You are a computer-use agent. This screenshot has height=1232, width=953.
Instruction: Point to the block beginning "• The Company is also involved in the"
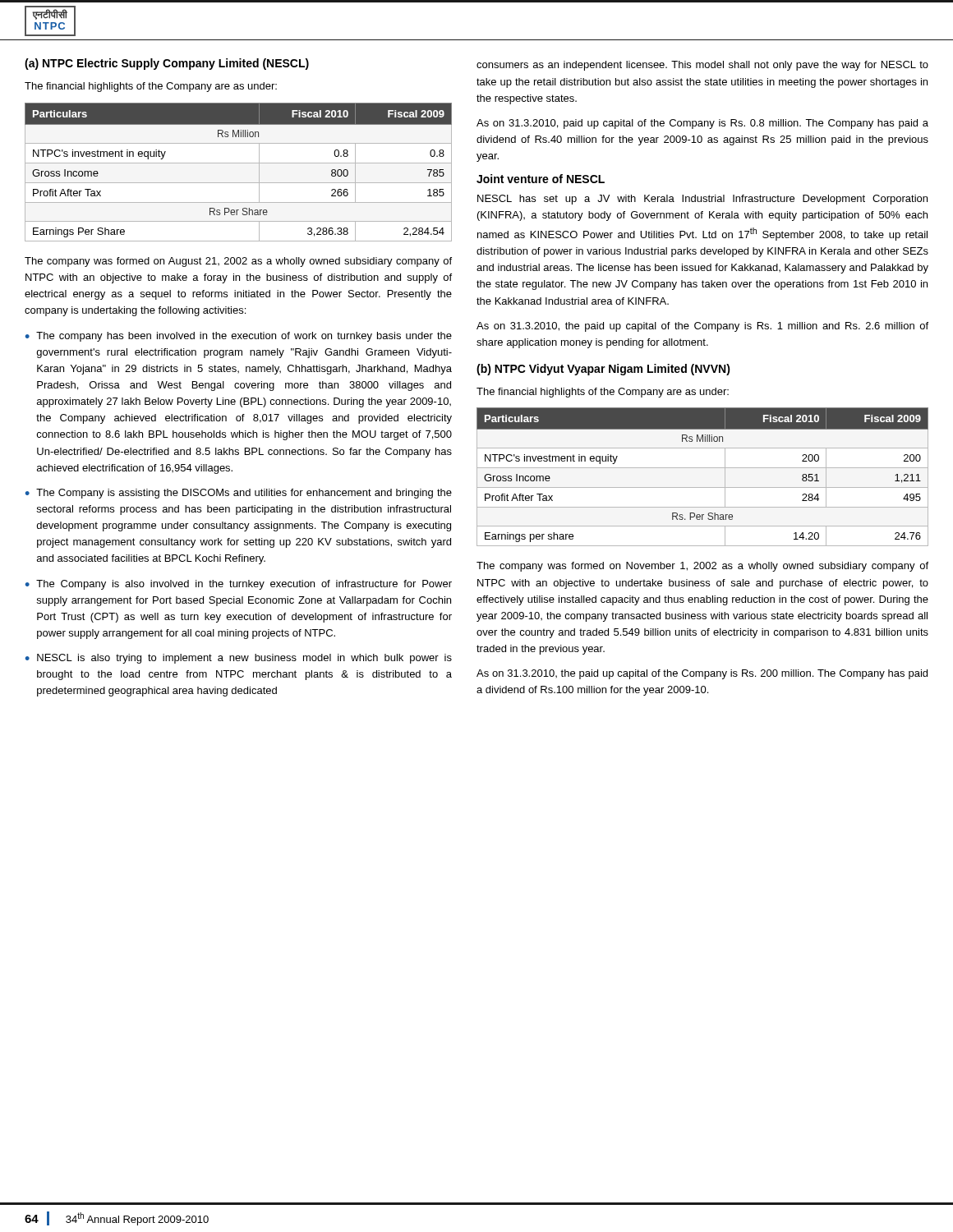point(238,608)
